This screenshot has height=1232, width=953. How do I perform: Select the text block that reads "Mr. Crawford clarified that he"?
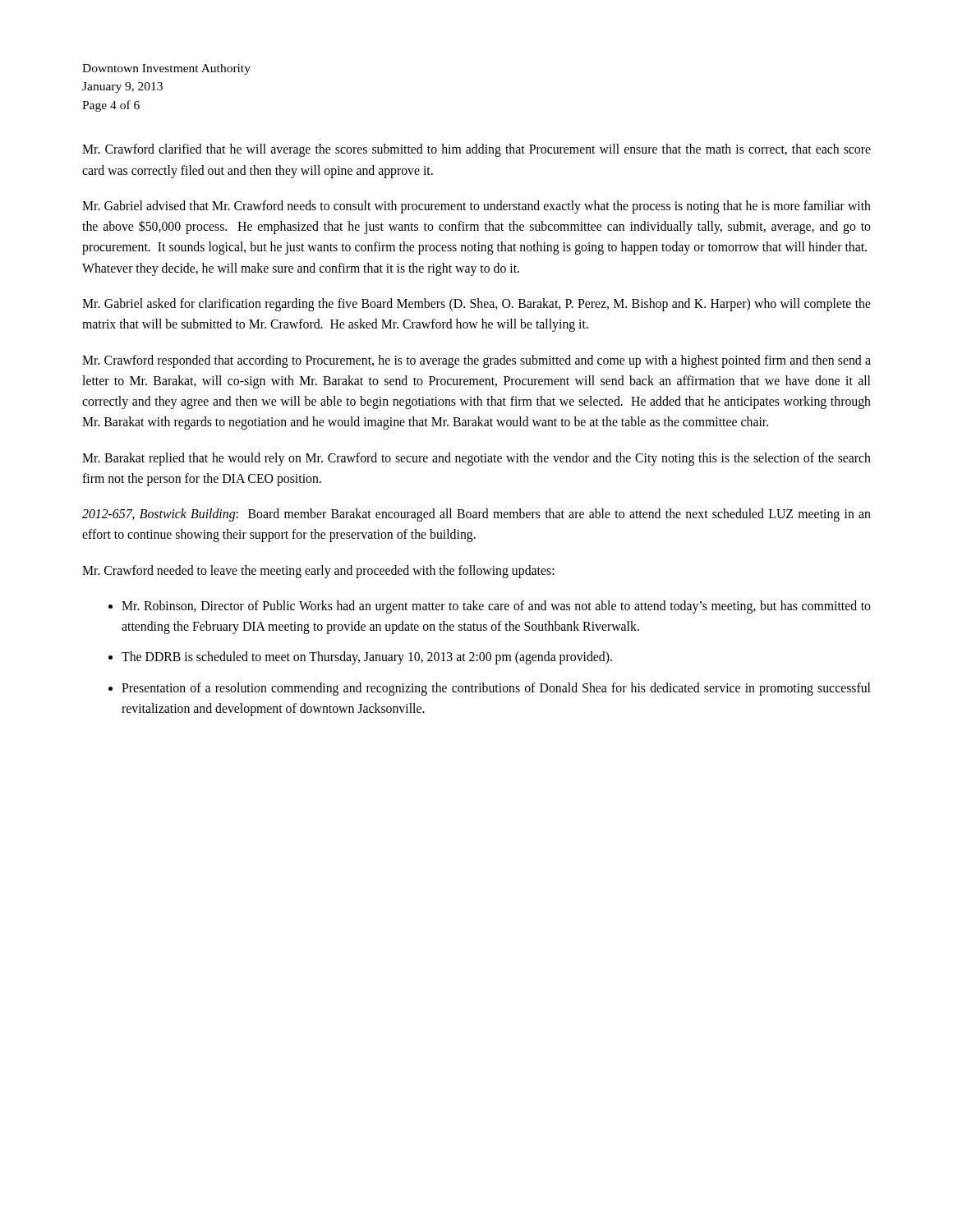476,160
